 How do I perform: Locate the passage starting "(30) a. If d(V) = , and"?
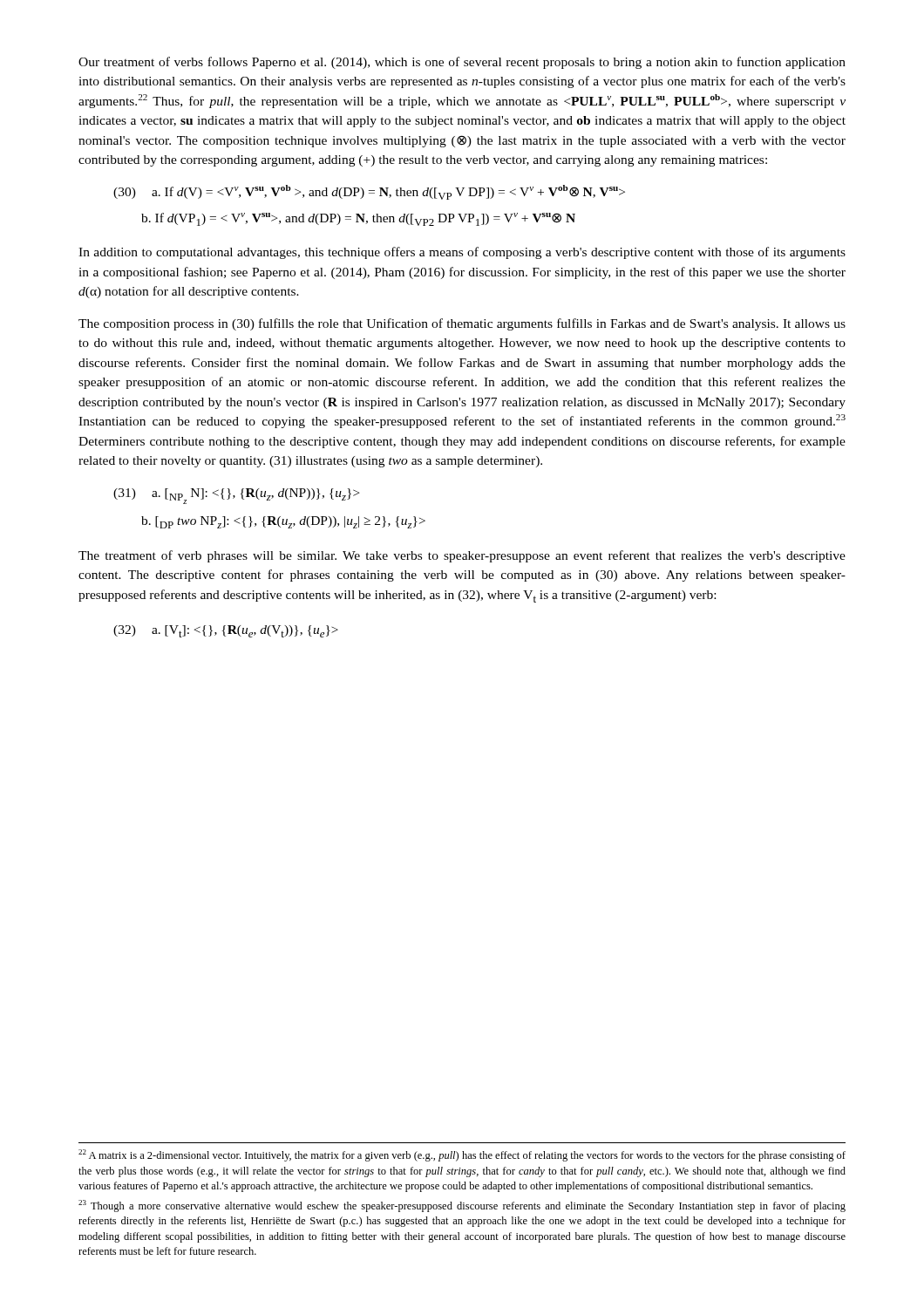(x=479, y=206)
